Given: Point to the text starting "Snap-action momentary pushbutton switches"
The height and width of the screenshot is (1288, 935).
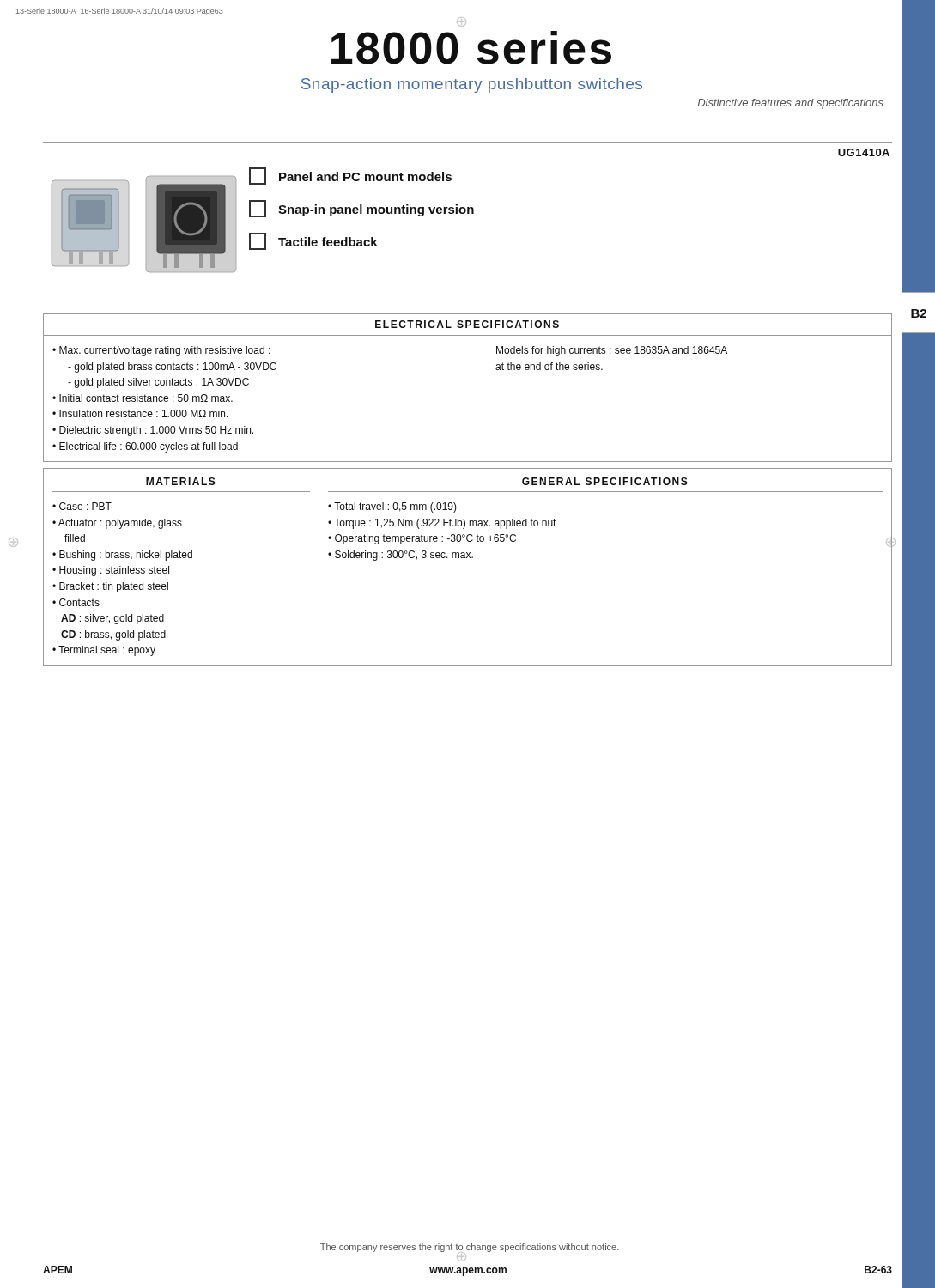Looking at the screenshot, I should 472,84.
